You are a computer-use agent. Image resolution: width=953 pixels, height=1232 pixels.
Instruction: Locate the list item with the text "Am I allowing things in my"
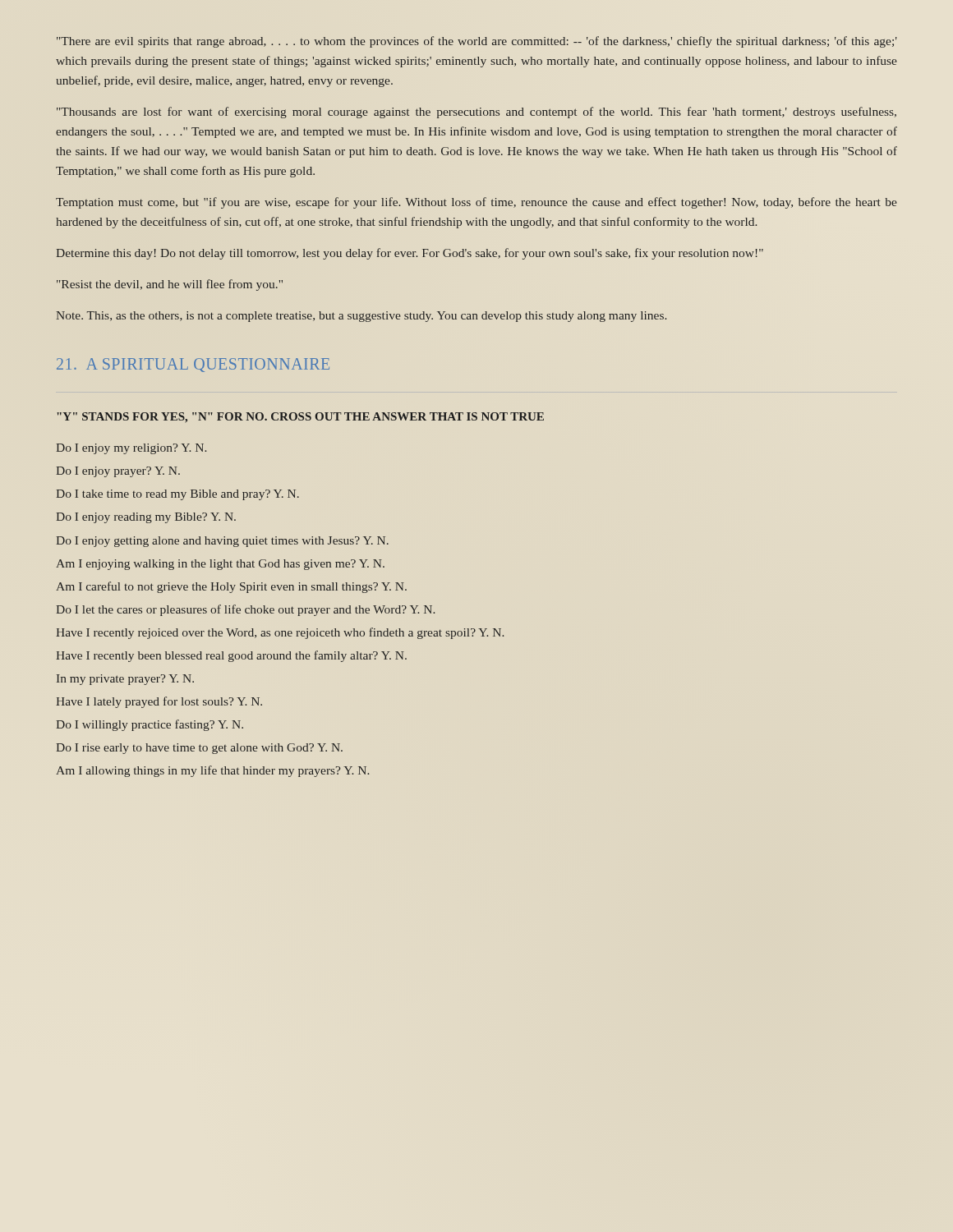coord(213,770)
